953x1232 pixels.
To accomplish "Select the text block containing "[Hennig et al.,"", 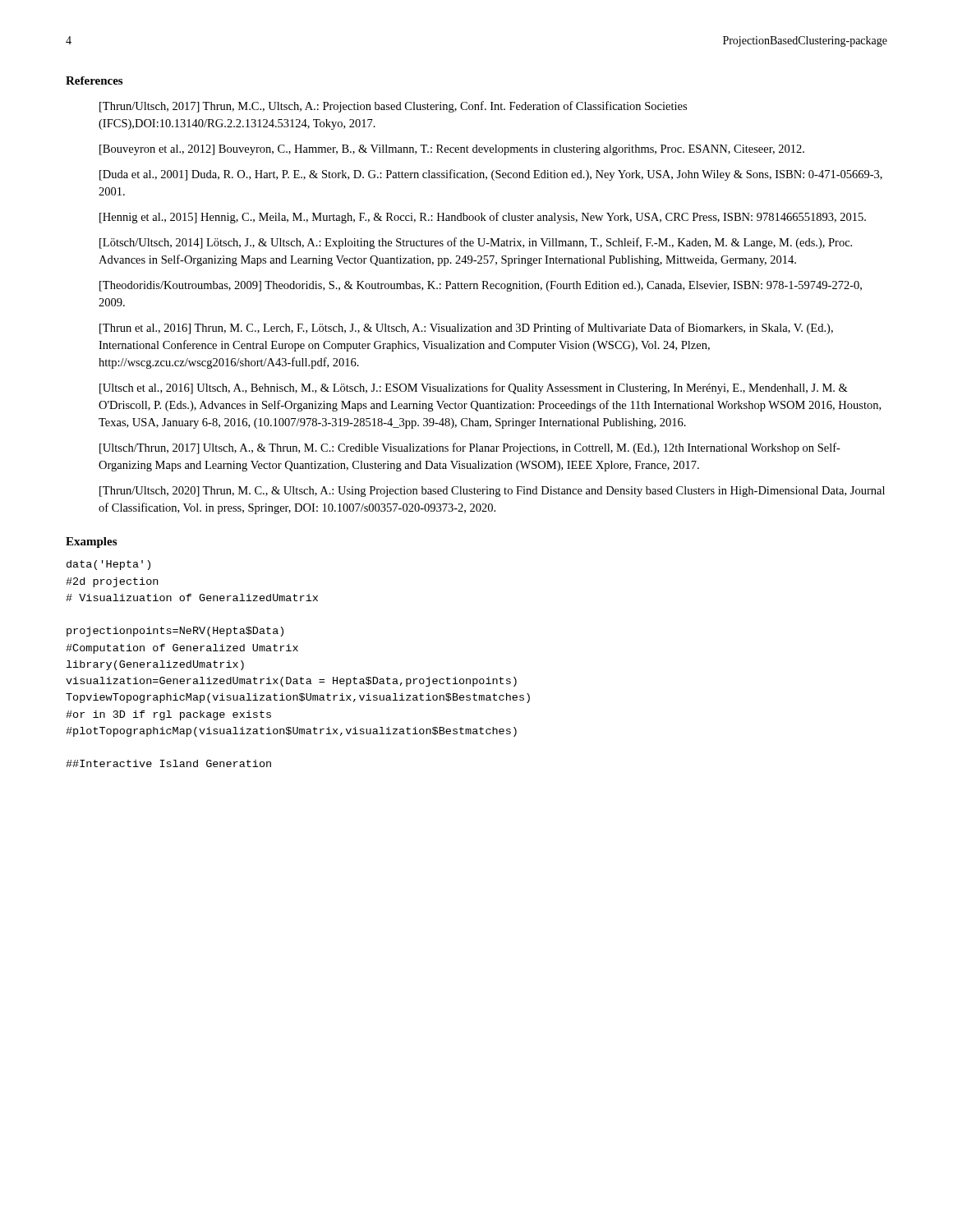I will pyautogui.click(x=483, y=217).
